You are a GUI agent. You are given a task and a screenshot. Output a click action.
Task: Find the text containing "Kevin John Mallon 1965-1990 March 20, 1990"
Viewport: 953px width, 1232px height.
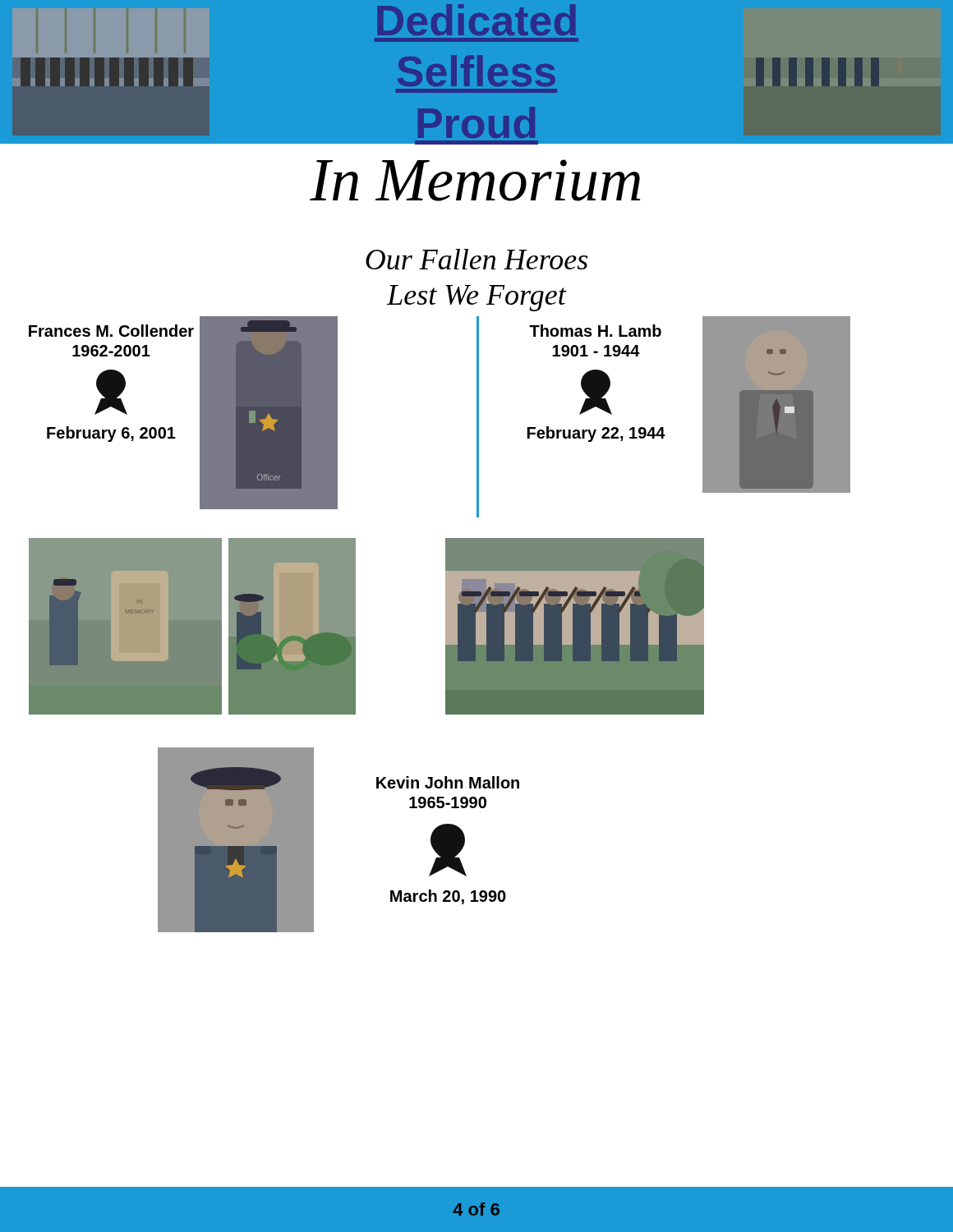[x=448, y=839]
